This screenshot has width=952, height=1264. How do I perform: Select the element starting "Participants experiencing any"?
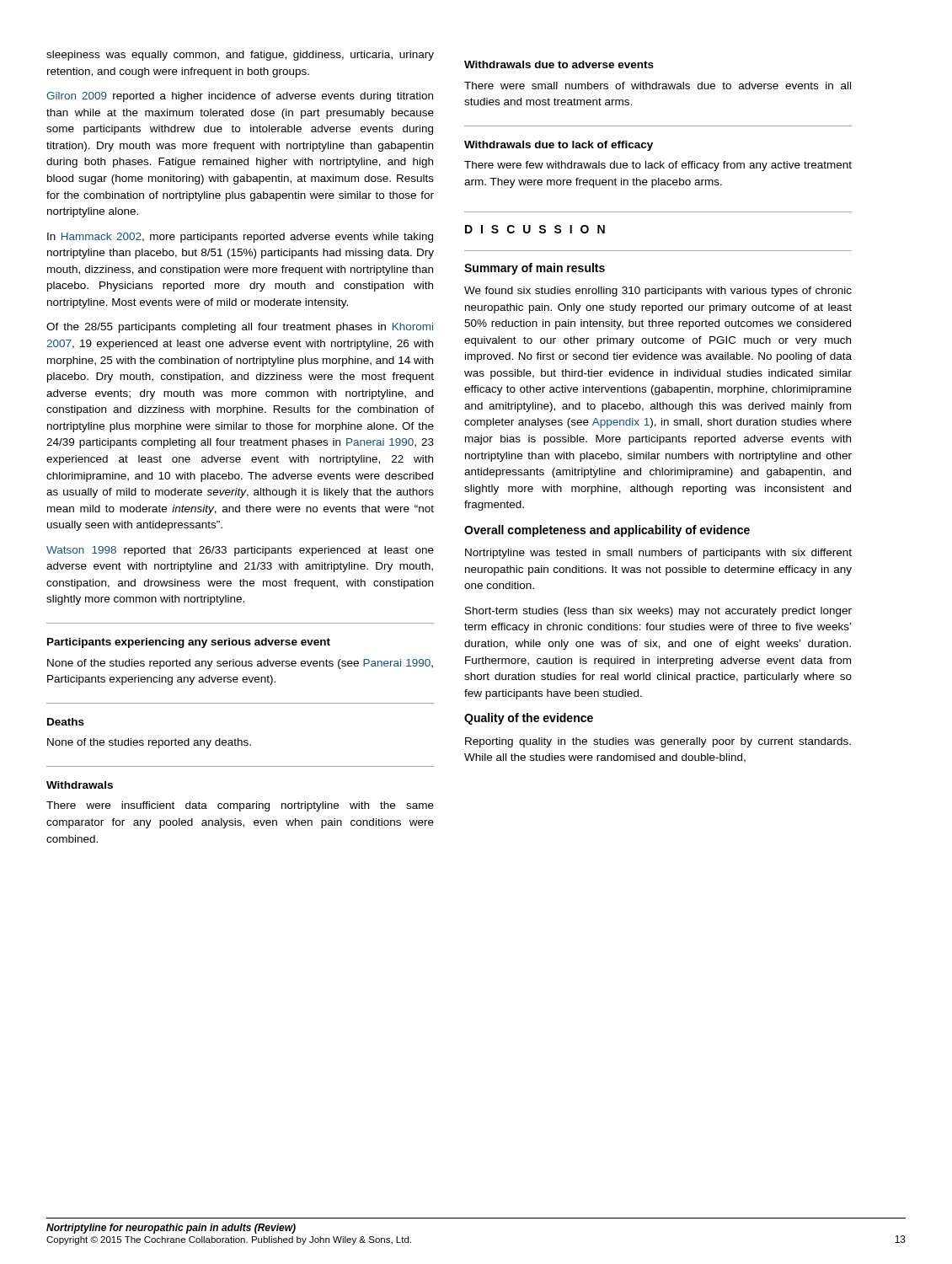tap(240, 642)
